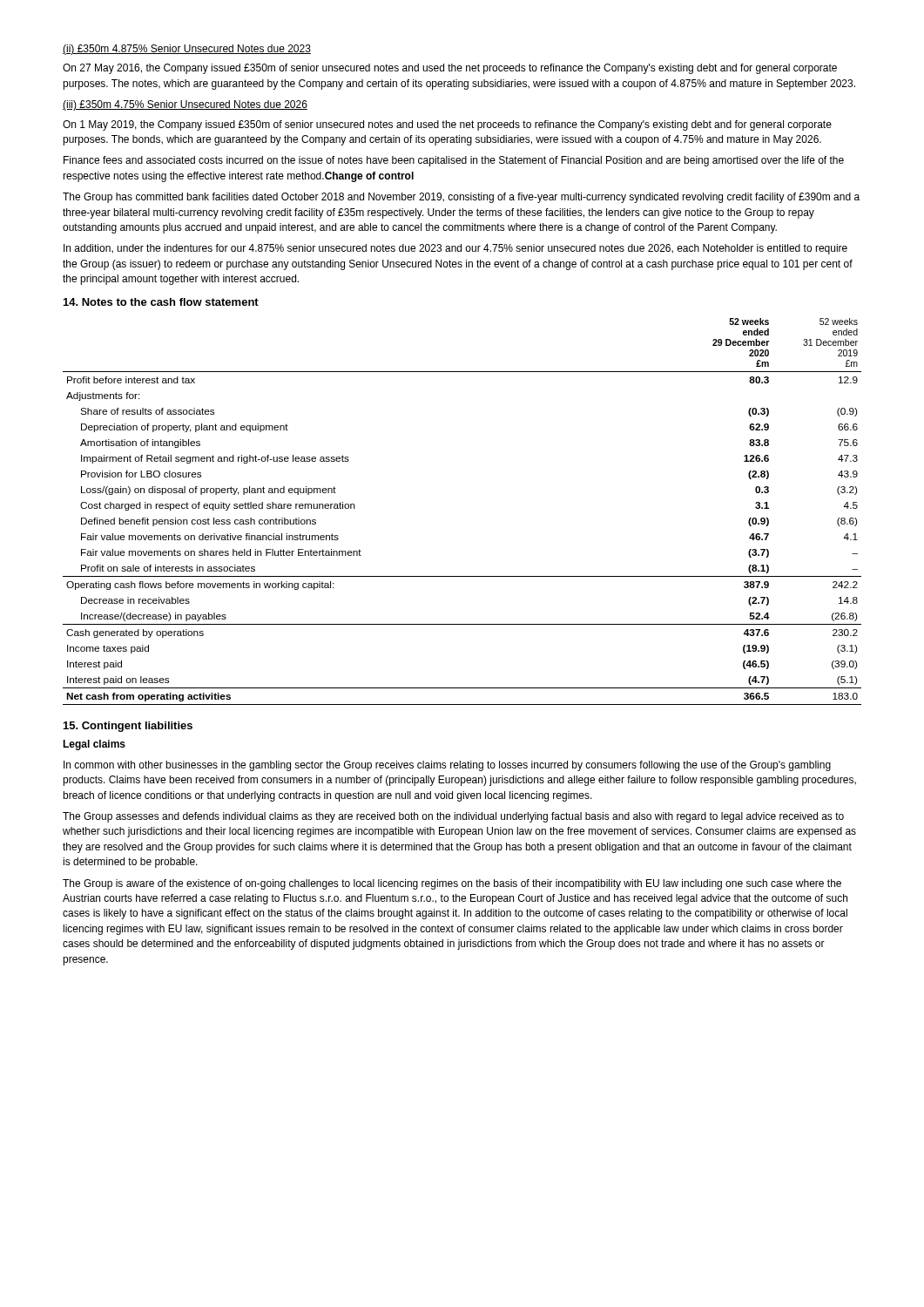The width and height of the screenshot is (924, 1307).
Task: Find the block on this page that starts "(iii) £350m 4.75% Senior Unsecured Notes"
Action: pyautogui.click(x=185, y=105)
